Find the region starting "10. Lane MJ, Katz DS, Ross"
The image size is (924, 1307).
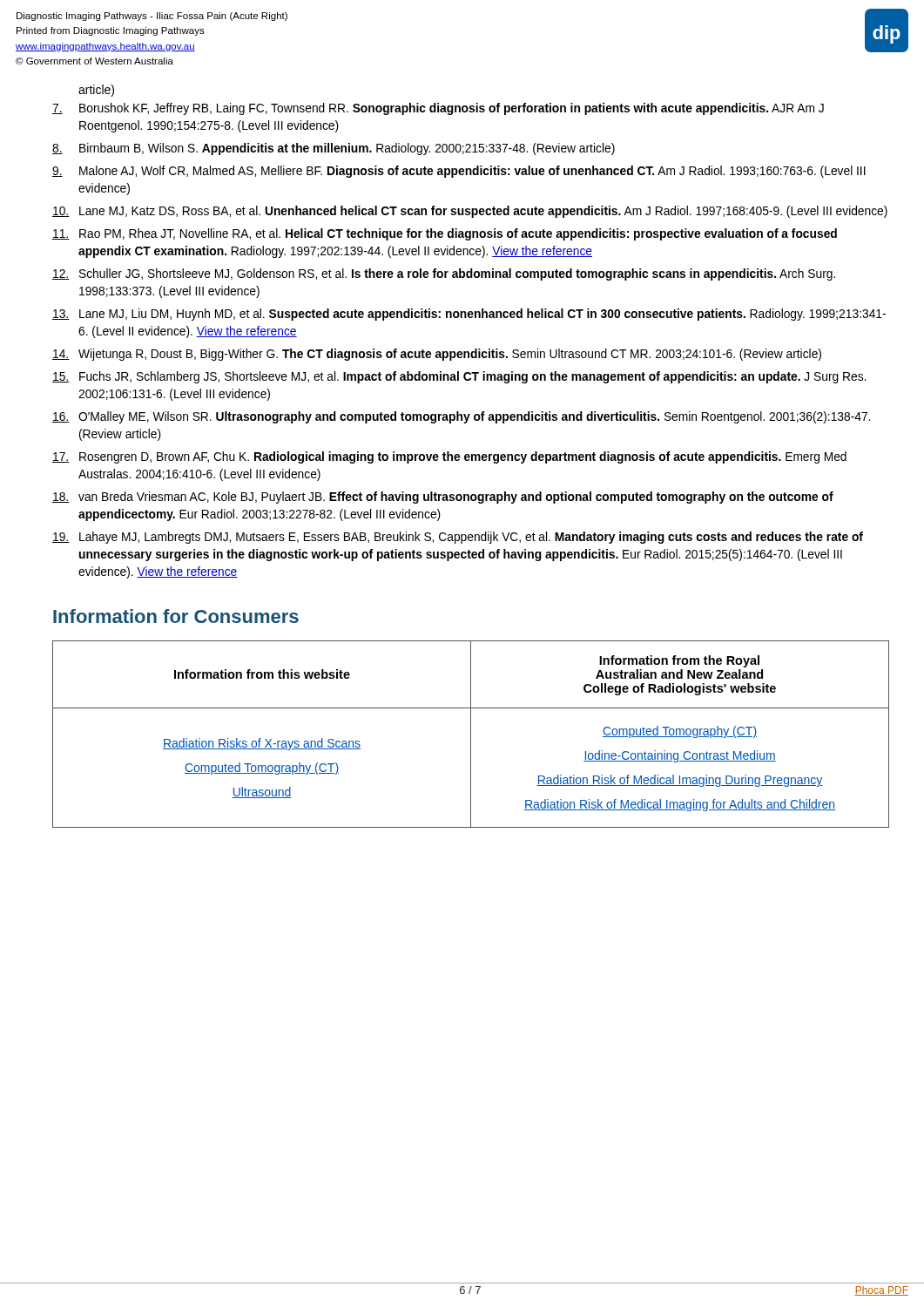click(471, 212)
